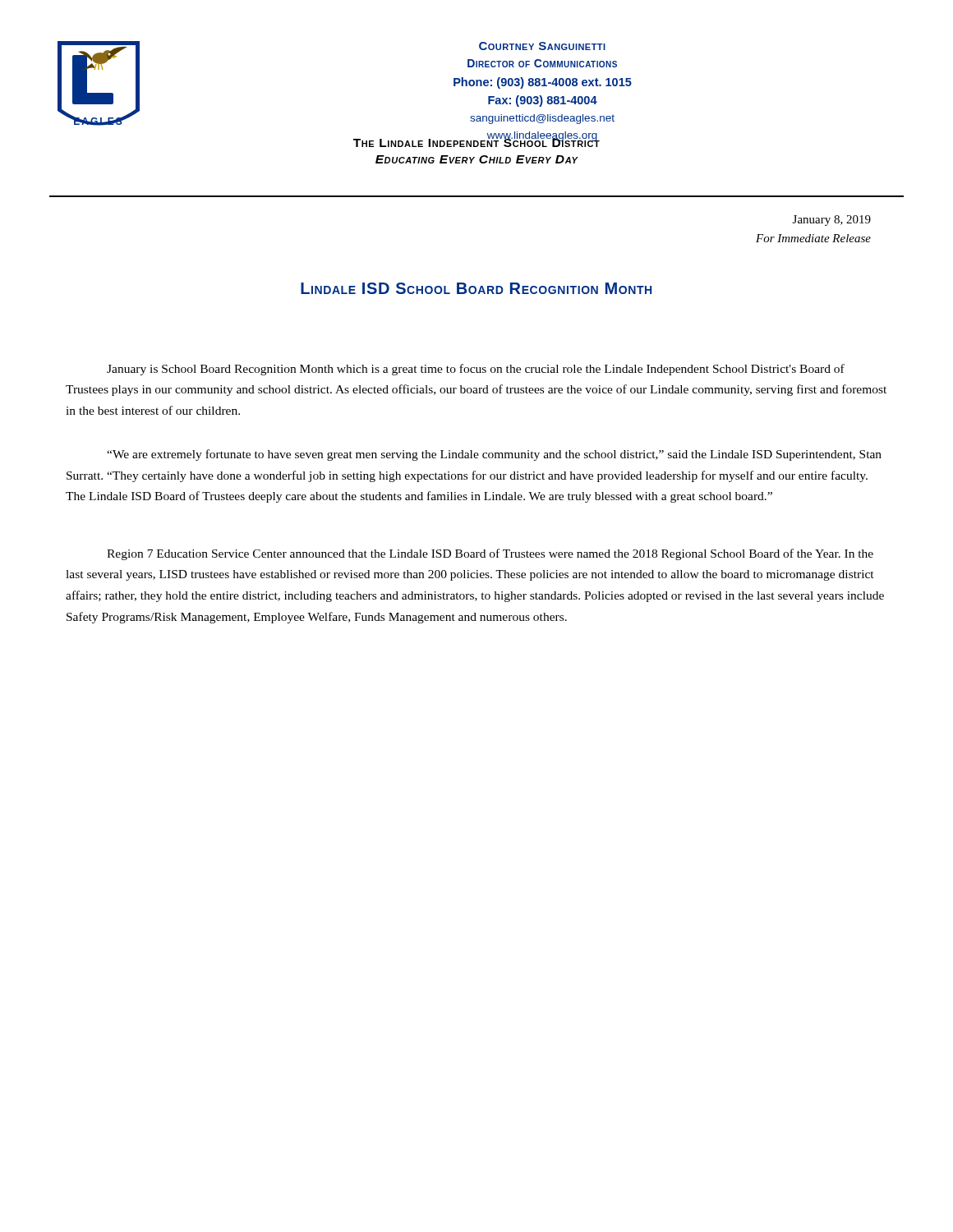This screenshot has height=1232, width=953.
Task: Find the block on this page that starts "“We are extremely fortunate to have"
Action: [474, 475]
